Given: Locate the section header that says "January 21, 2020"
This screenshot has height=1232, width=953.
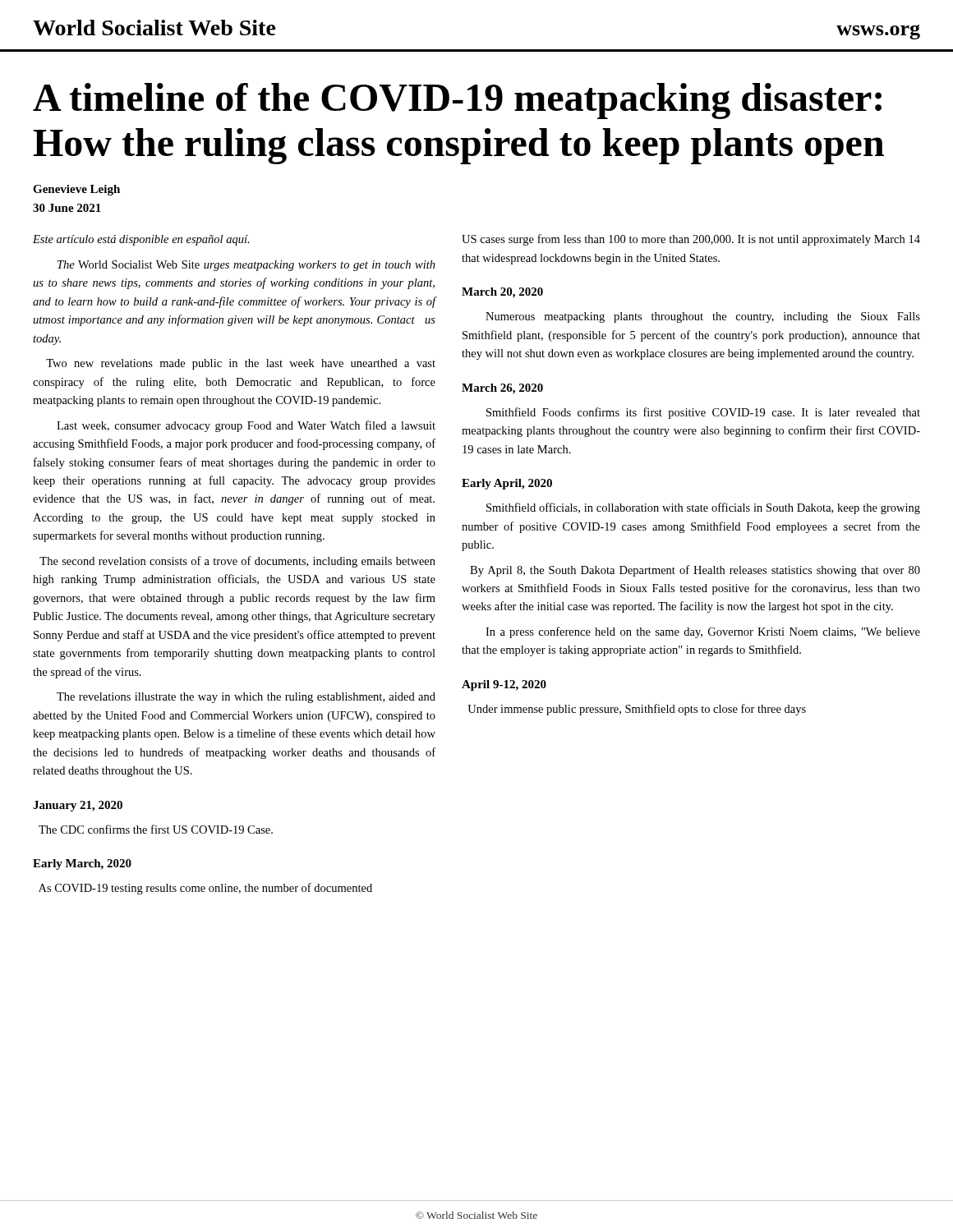Looking at the screenshot, I should point(78,804).
